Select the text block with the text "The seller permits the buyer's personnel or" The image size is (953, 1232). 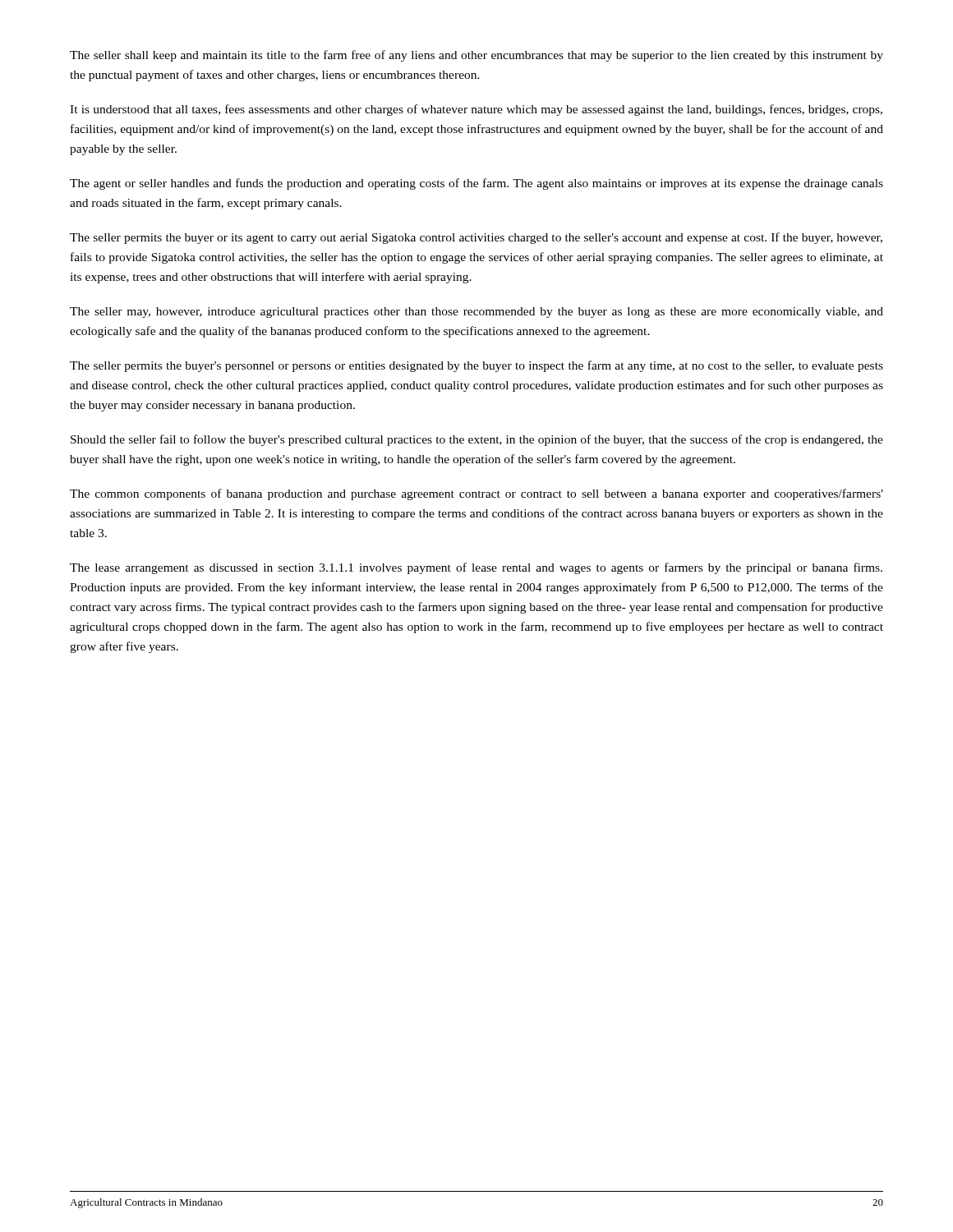476,385
